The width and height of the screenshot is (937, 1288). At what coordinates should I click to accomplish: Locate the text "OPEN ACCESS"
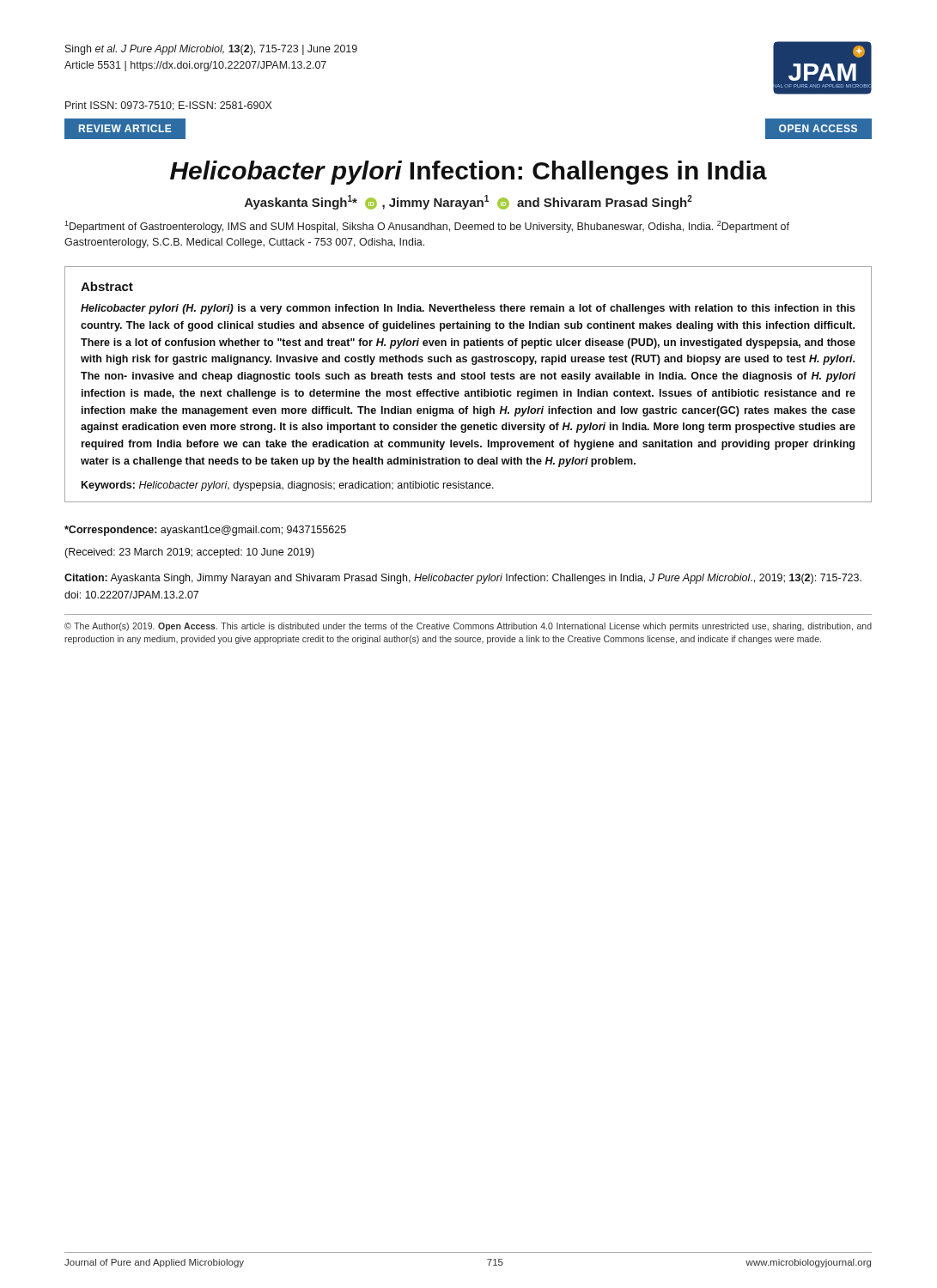[818, 129]
